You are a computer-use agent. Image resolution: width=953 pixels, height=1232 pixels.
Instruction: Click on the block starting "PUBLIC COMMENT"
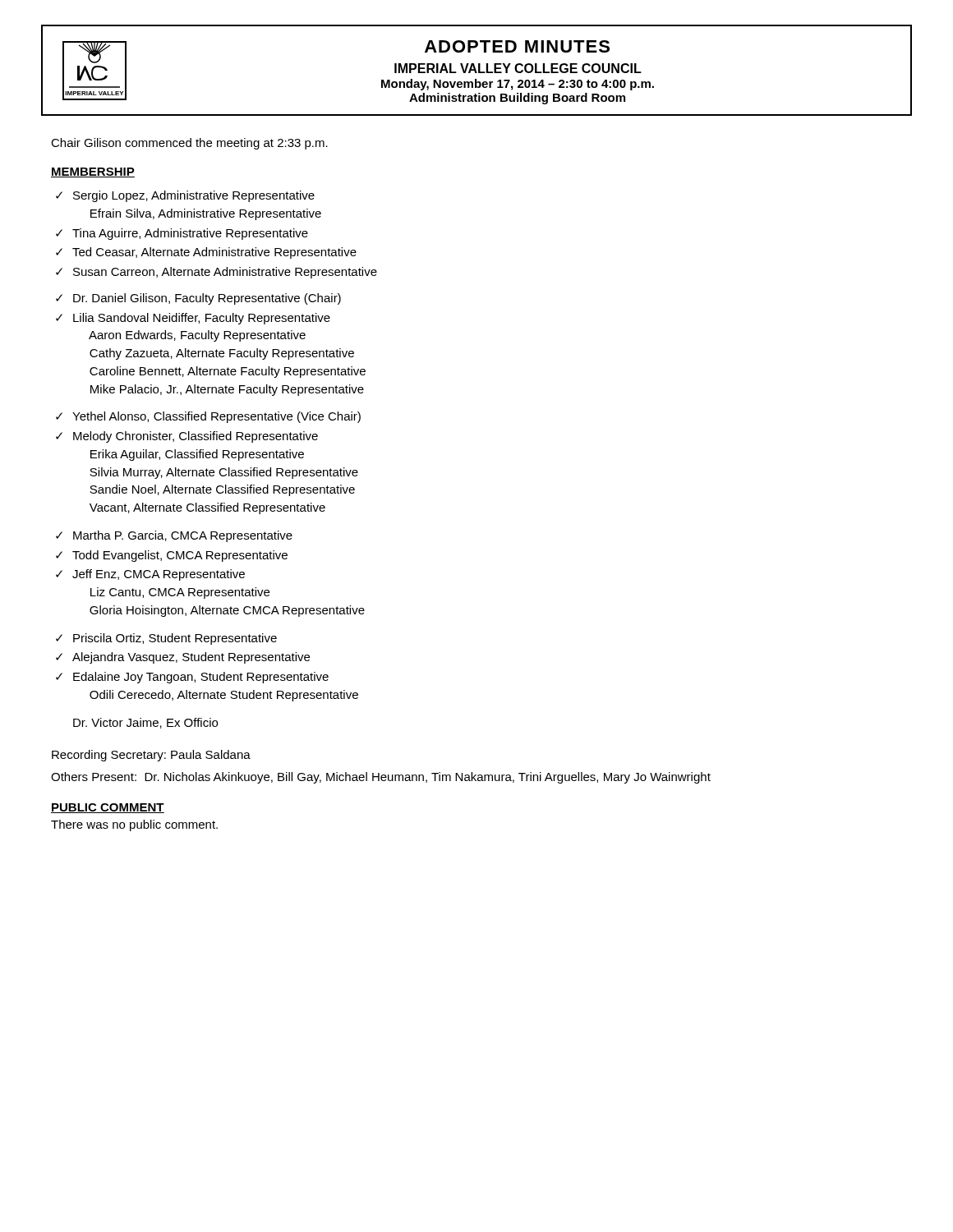[107, 807]
